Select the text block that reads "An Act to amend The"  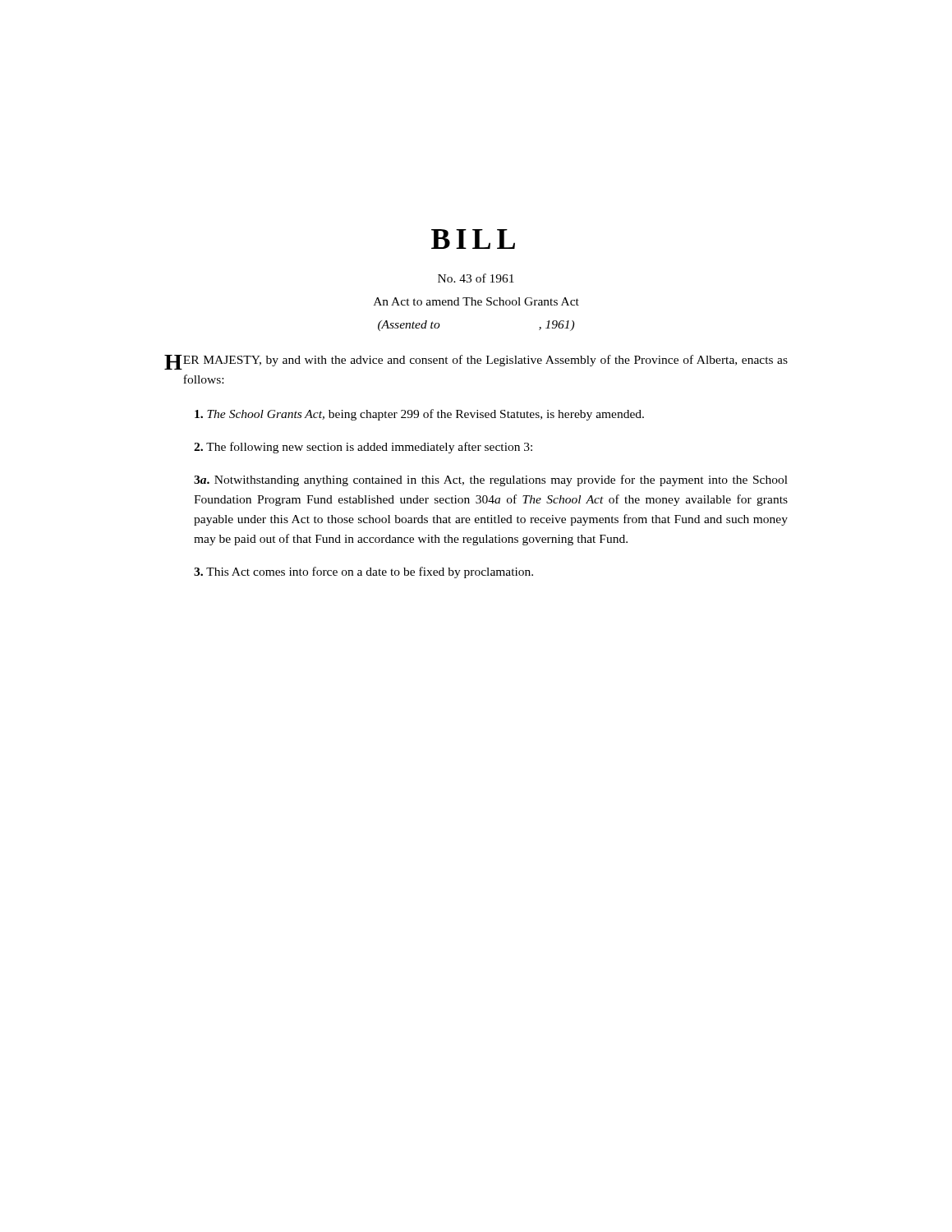pos(476,301)
